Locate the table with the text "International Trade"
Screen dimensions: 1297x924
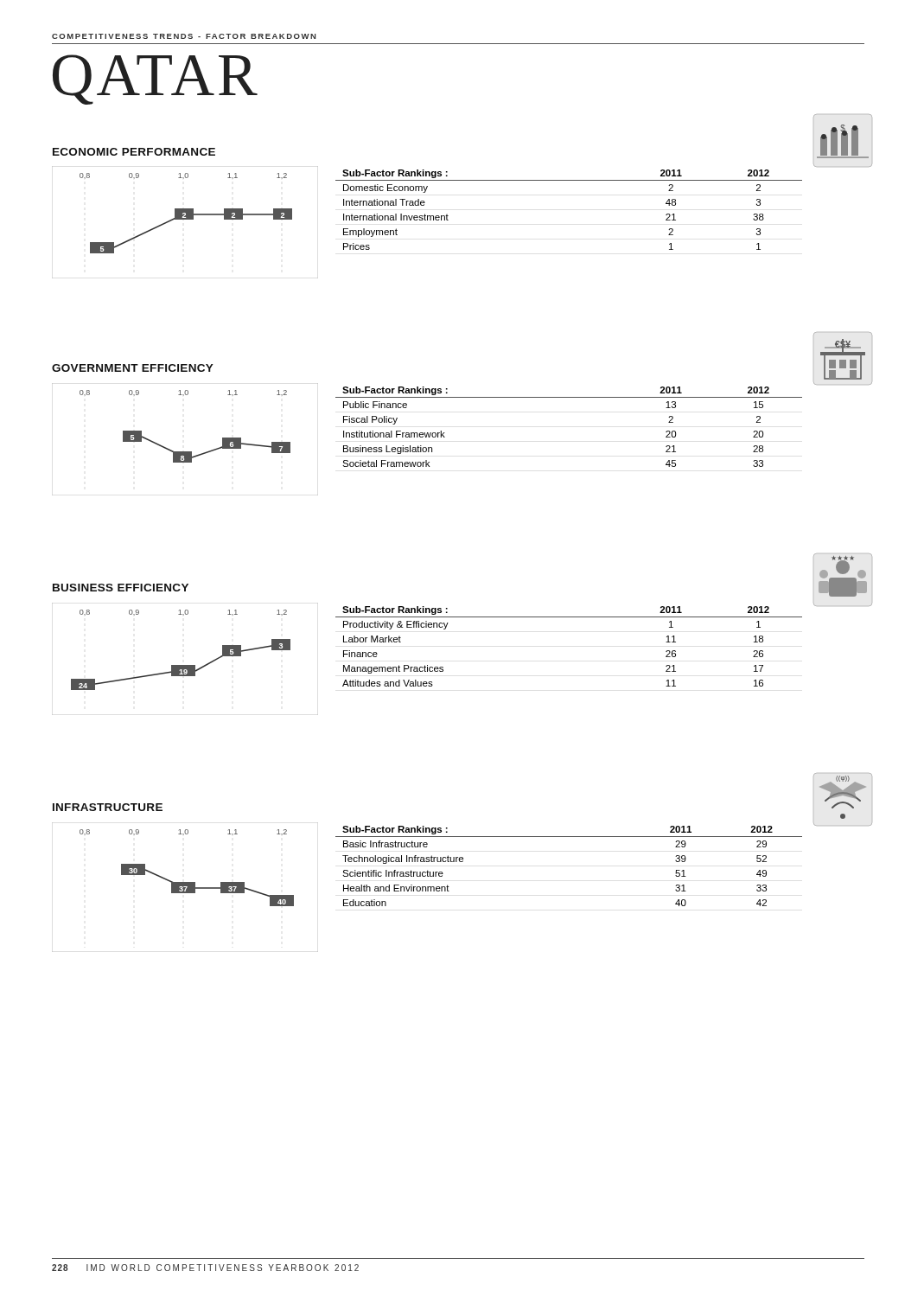tap(569, 210)
